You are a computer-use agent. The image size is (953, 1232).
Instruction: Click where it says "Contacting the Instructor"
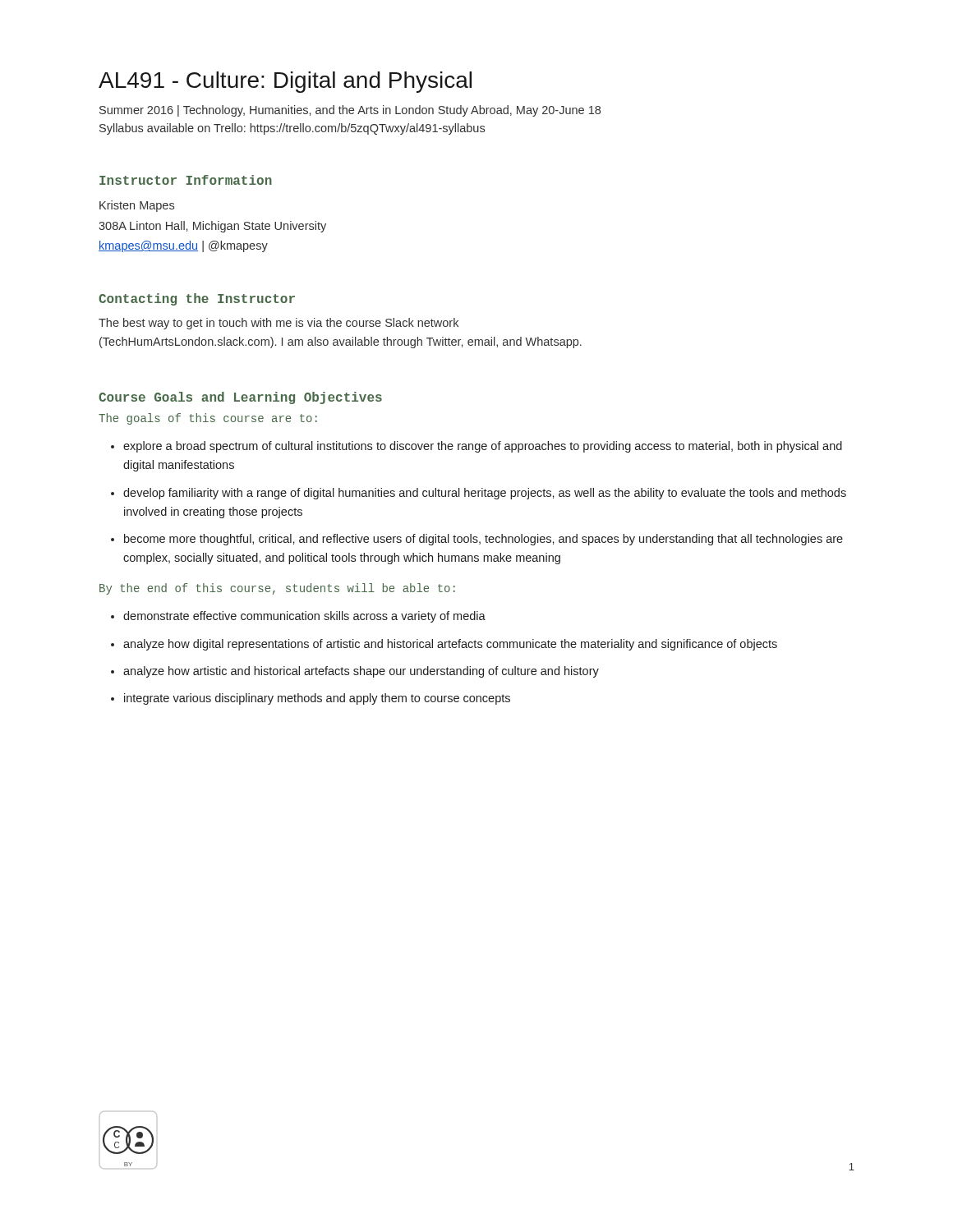click(x=197, y=300)
